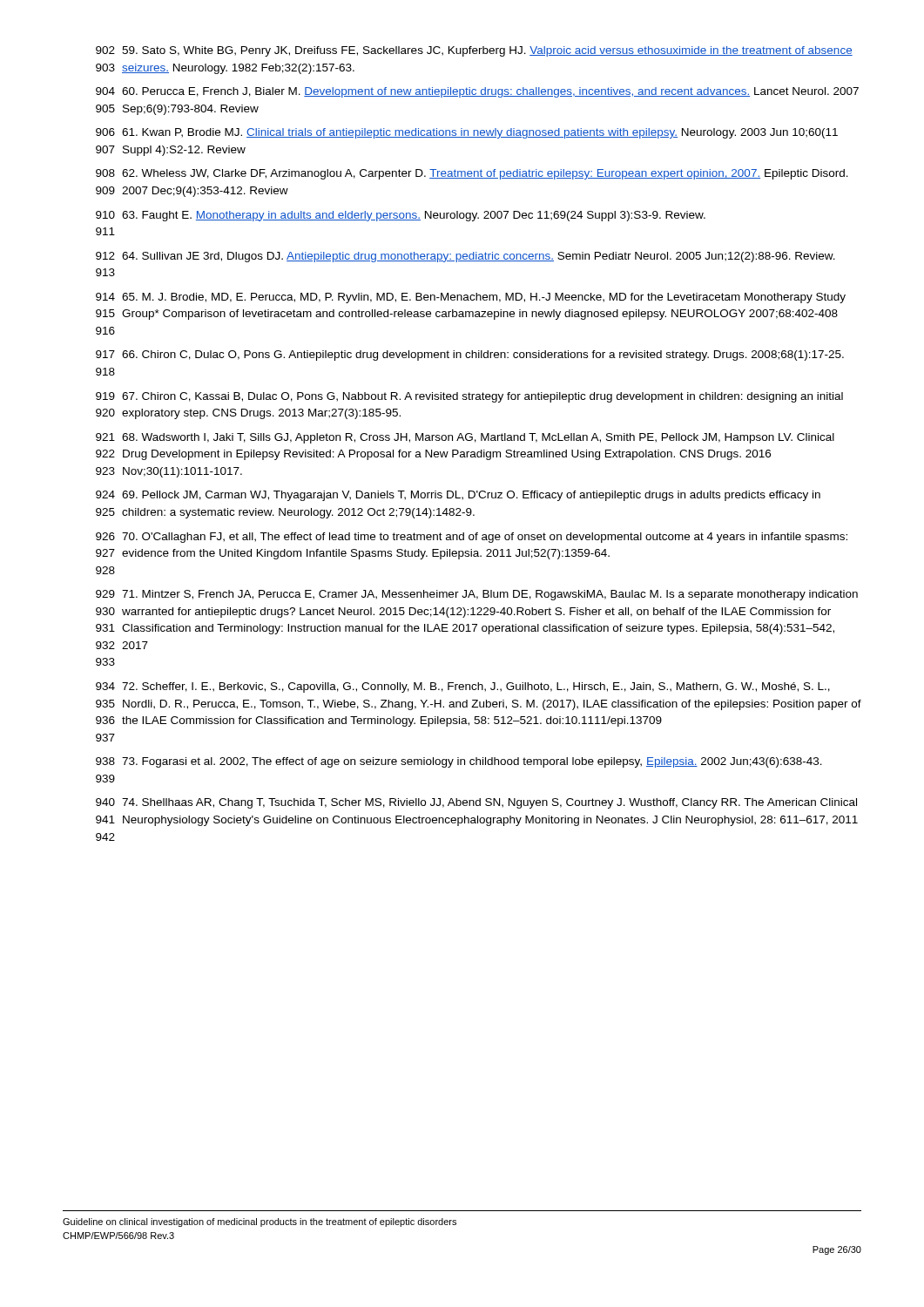Select the list item that reads "934935936937 72. Scheffer, I. E., Berkovic, S., Capovilla,"

(462, 712)
